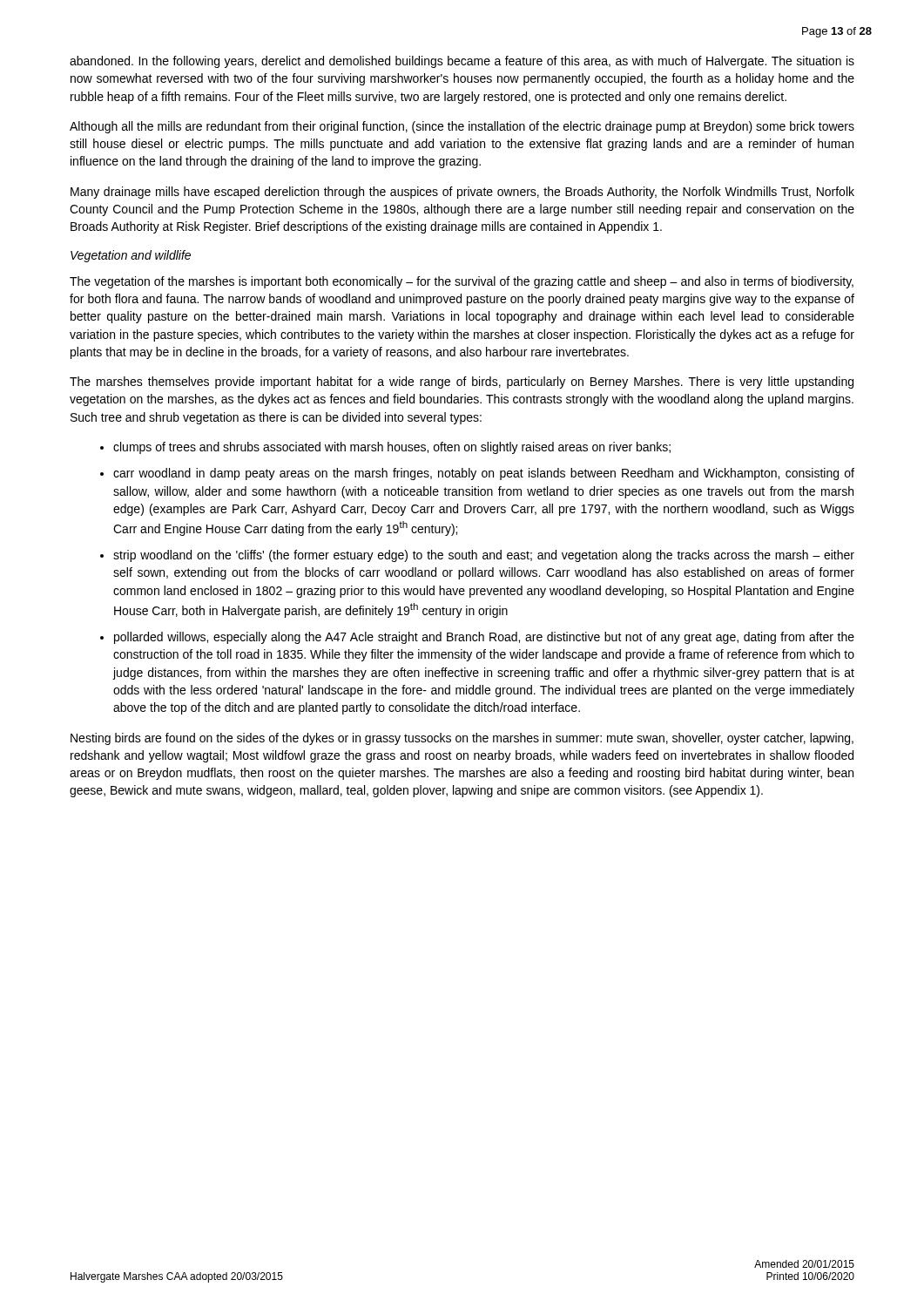This screenshot has height=1307, width=924.
Task: Click on the element starting "The vegetation of the marshes is important"
Action: click(462, 317)
